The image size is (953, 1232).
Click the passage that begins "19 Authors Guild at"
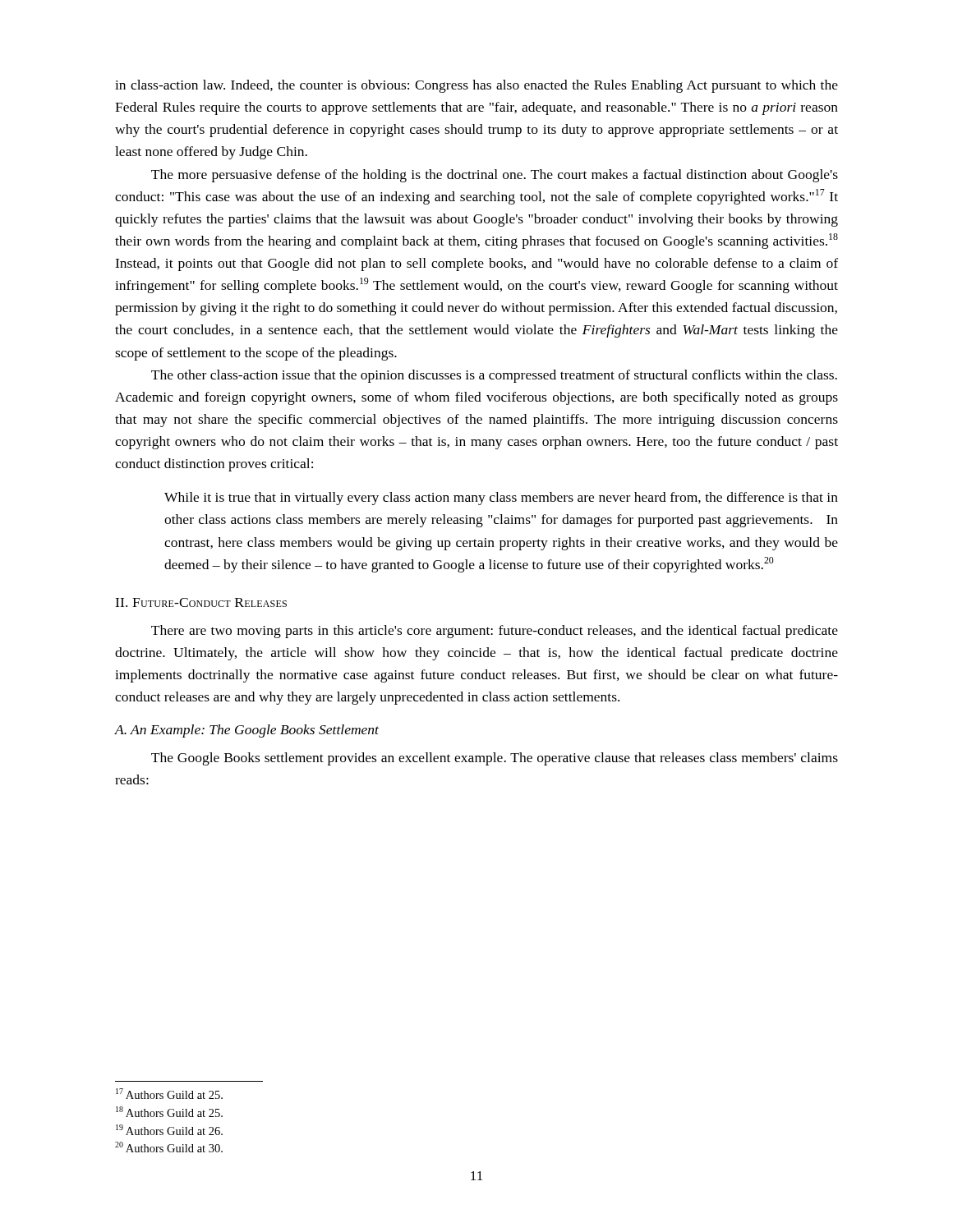pyautogui.click(x=169, y=1130)
